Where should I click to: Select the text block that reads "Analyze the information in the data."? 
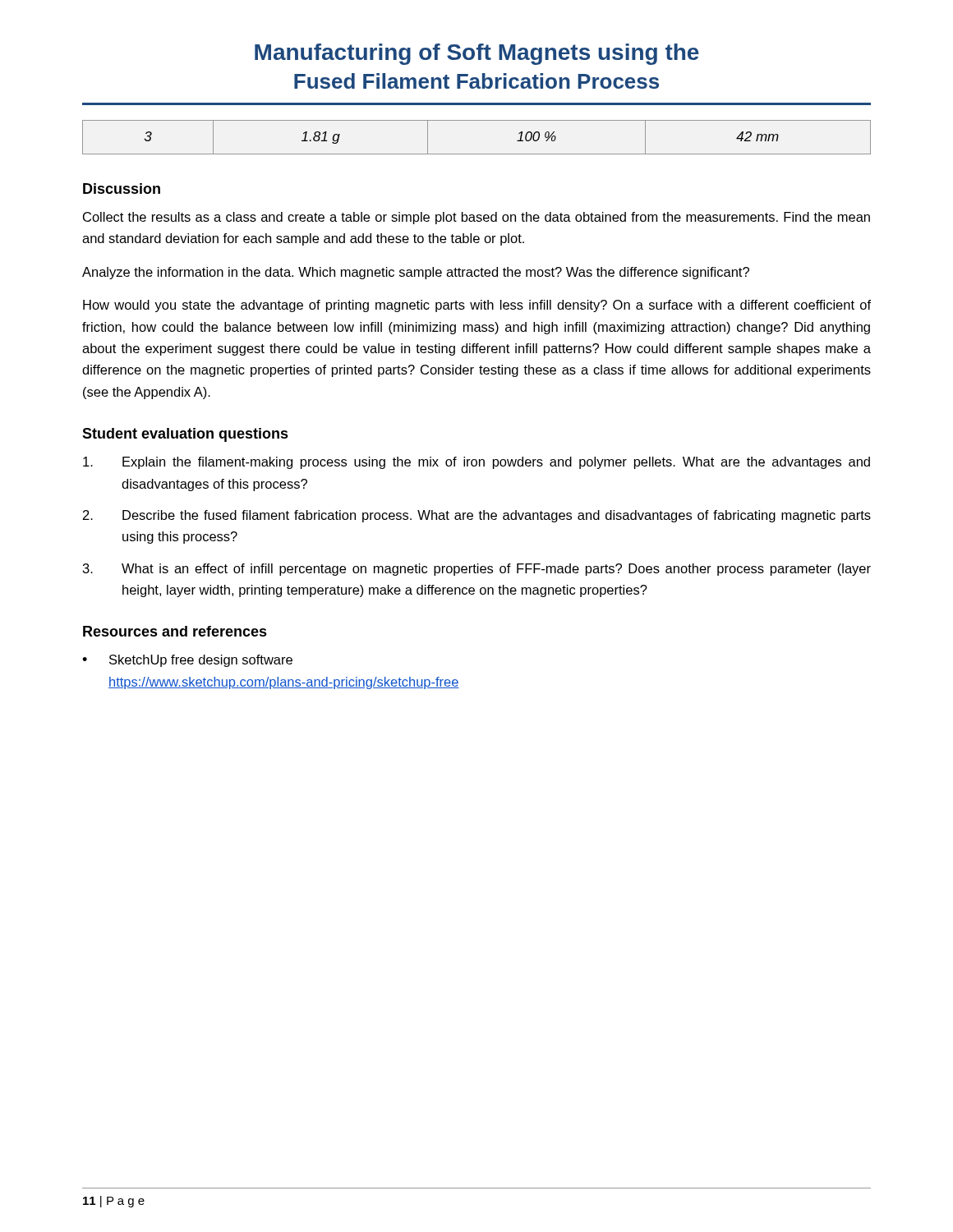tap(416, 272)
